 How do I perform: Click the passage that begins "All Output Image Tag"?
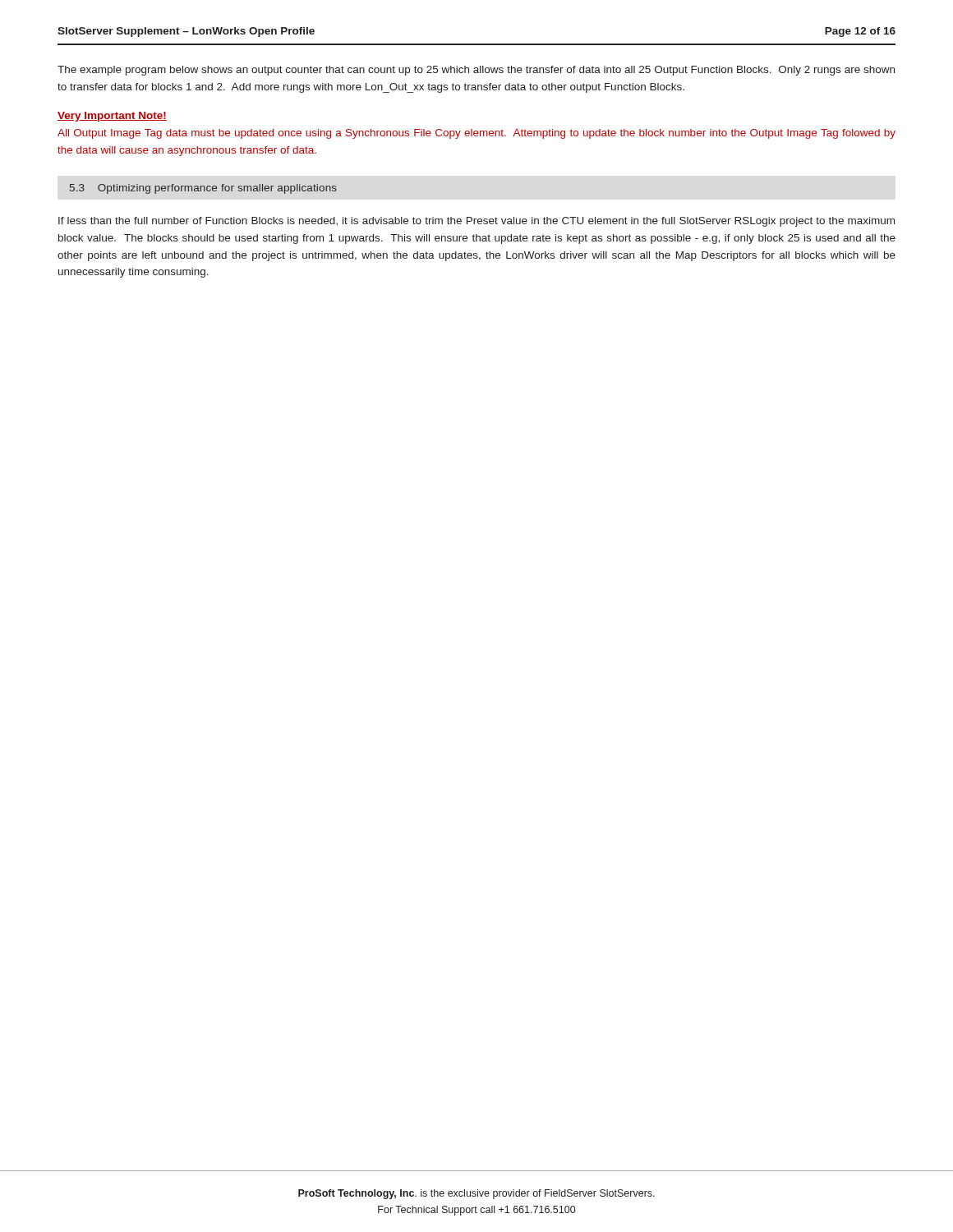(x=476, y=141)
